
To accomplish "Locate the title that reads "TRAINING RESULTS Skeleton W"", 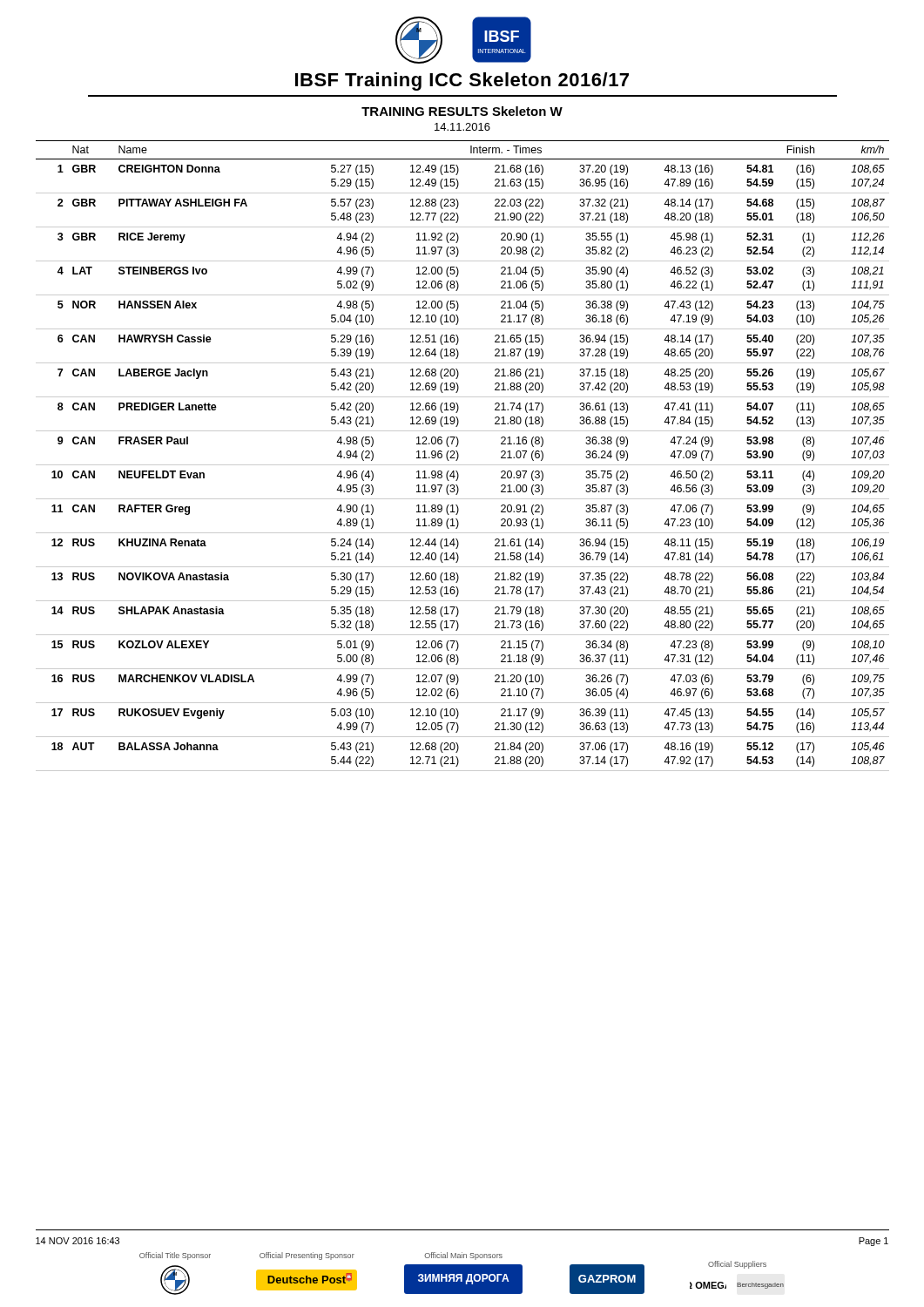I will coord(462,111).
